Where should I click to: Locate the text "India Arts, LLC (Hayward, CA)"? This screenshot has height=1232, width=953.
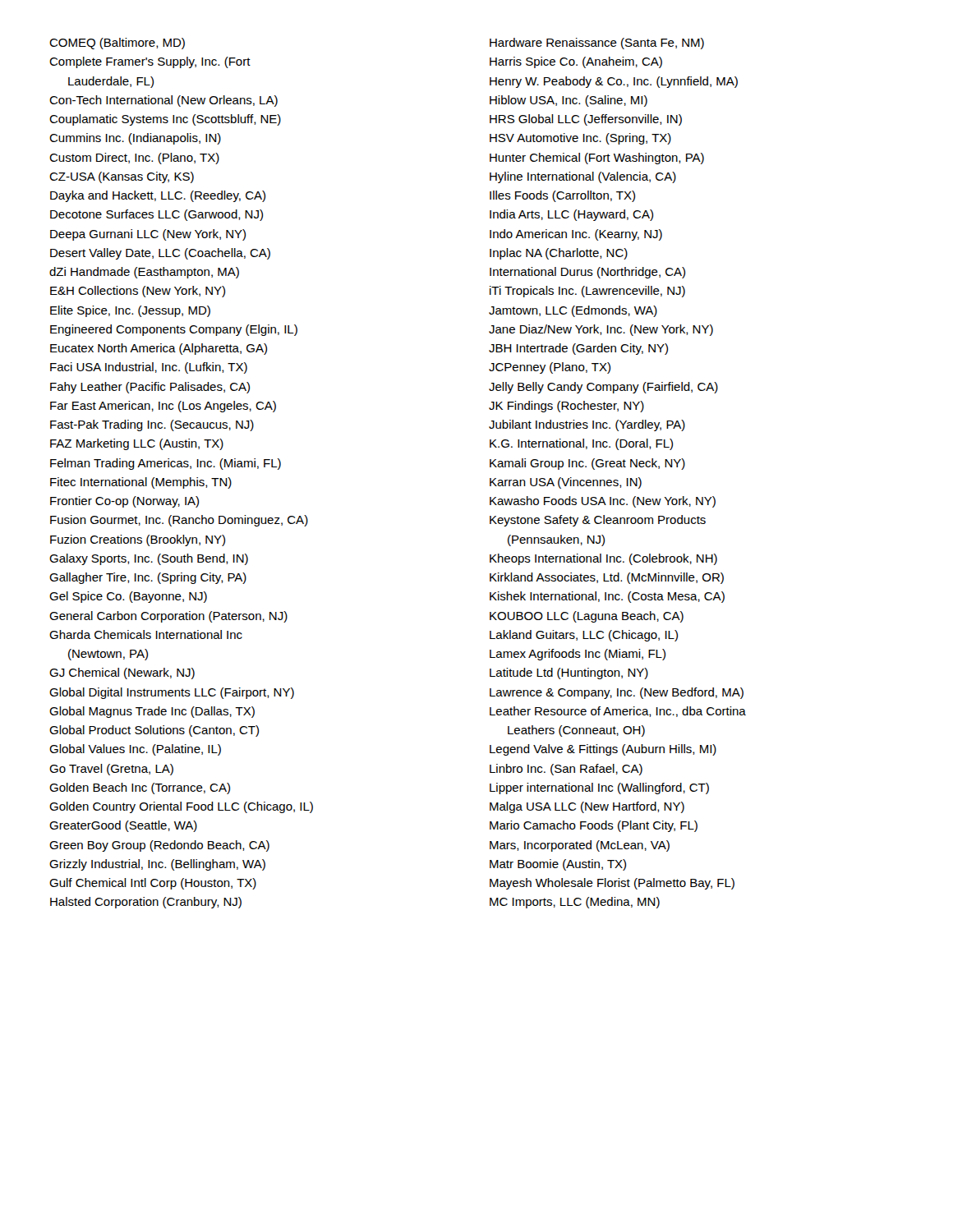tap(571, 214)
